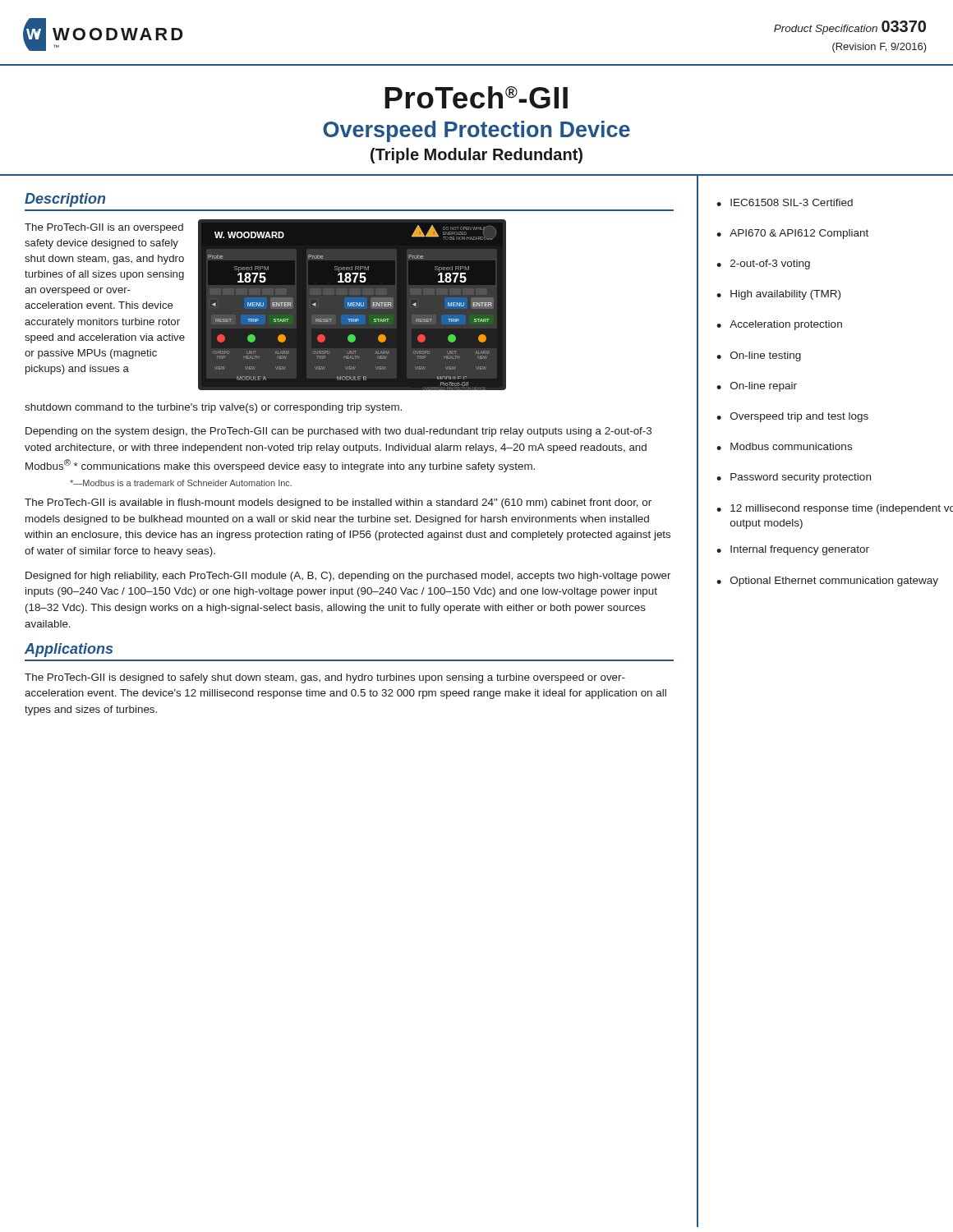Locate the text block containing "The ProTech-GII is available in flush-mount models designed"
This screenshot has width=953, height=1232.
348,526
